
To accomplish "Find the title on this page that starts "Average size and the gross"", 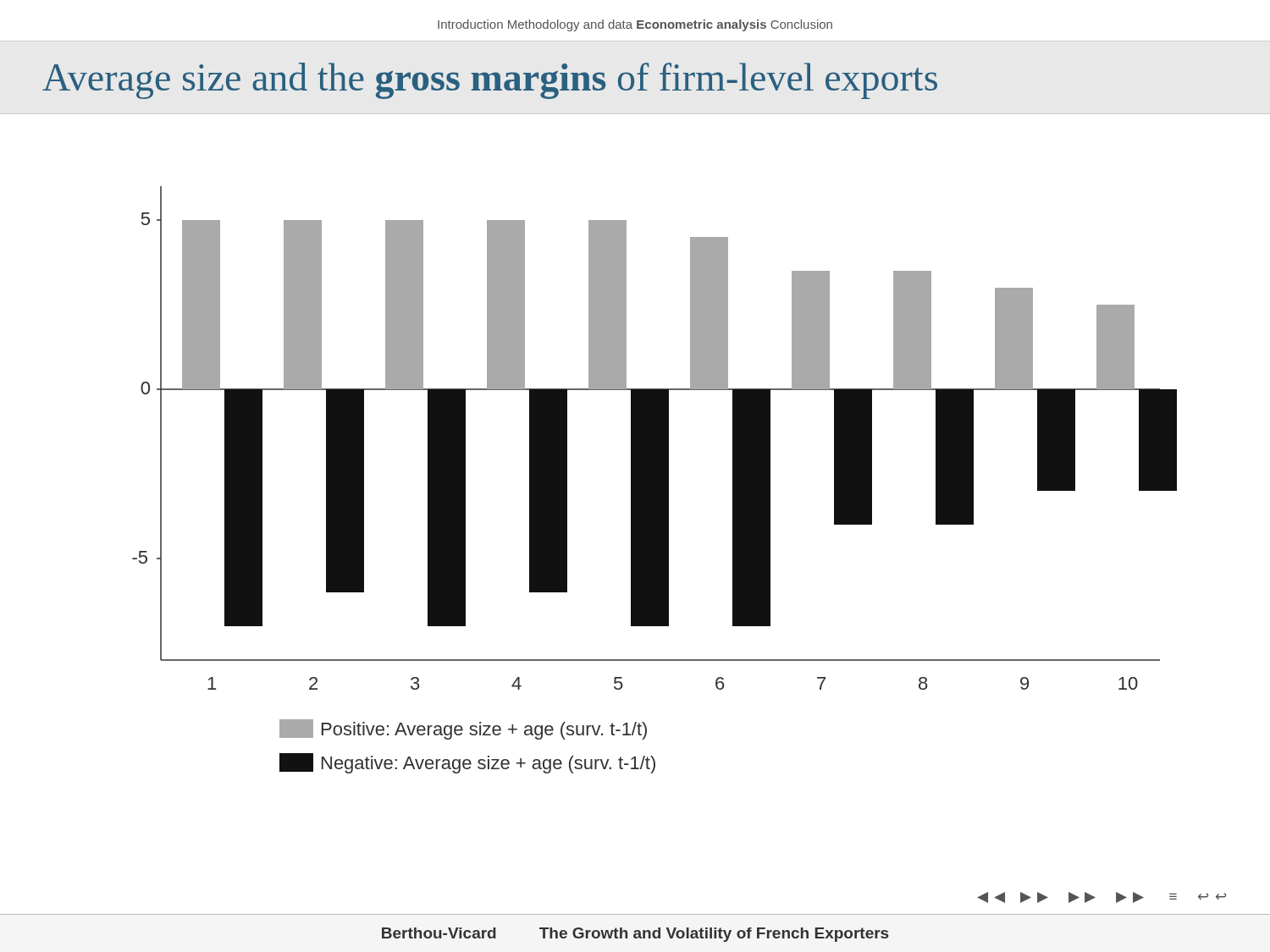I will pyautogui.click(x=490, y=77).
